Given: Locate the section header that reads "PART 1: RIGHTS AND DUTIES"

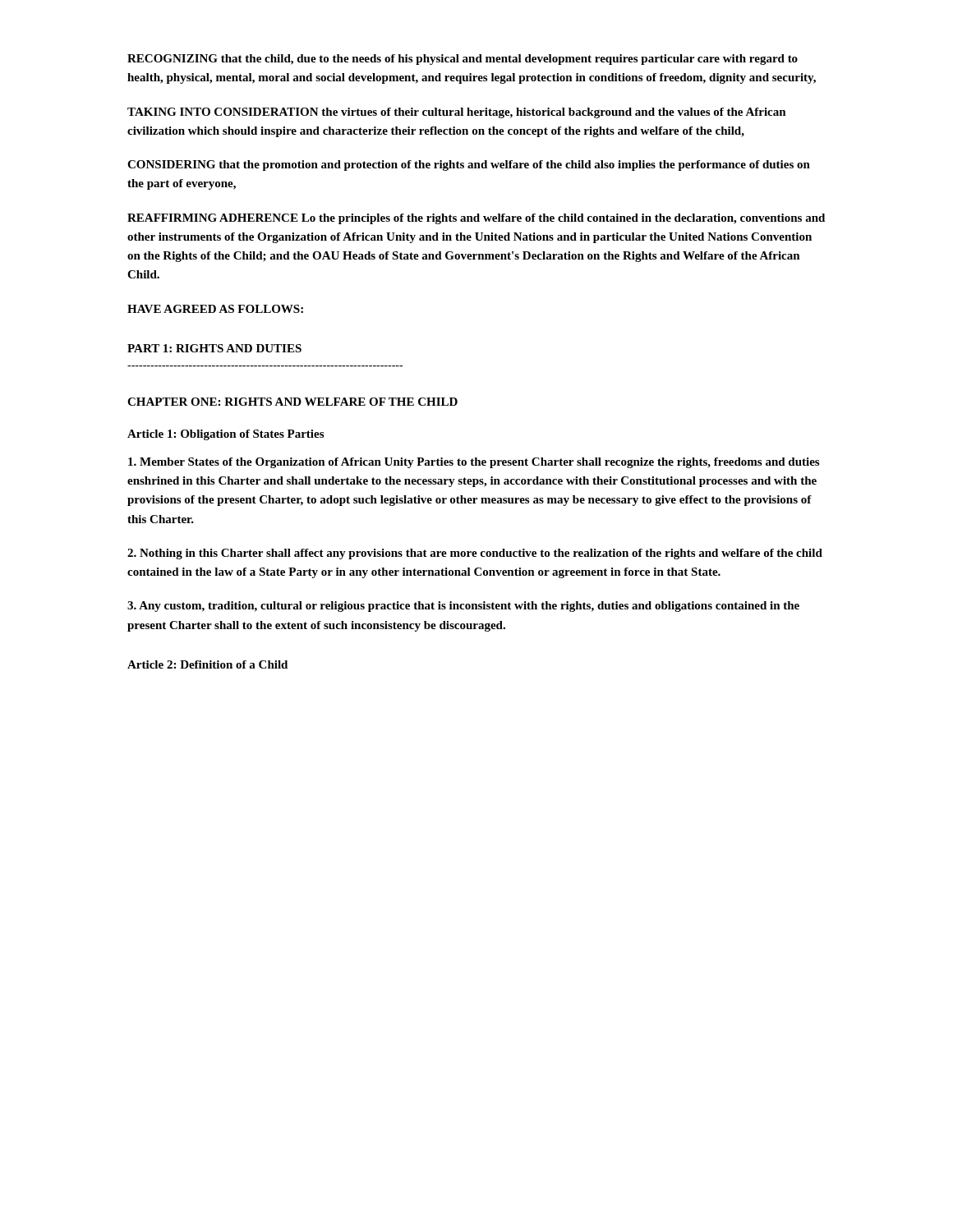Looking at the screenshot, I should (x=215, y=348).
